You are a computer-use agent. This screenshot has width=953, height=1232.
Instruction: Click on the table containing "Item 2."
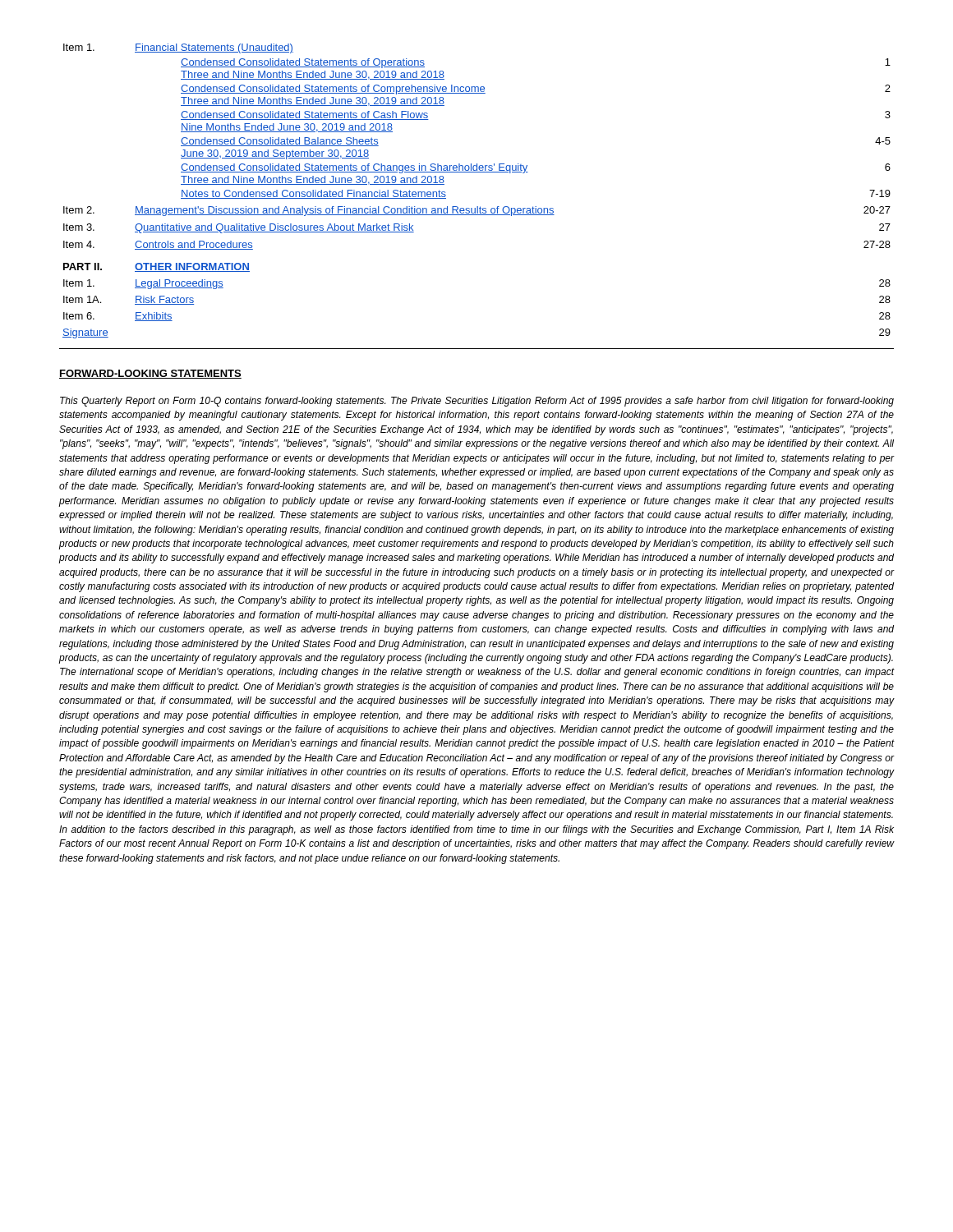tap(476, 190)
